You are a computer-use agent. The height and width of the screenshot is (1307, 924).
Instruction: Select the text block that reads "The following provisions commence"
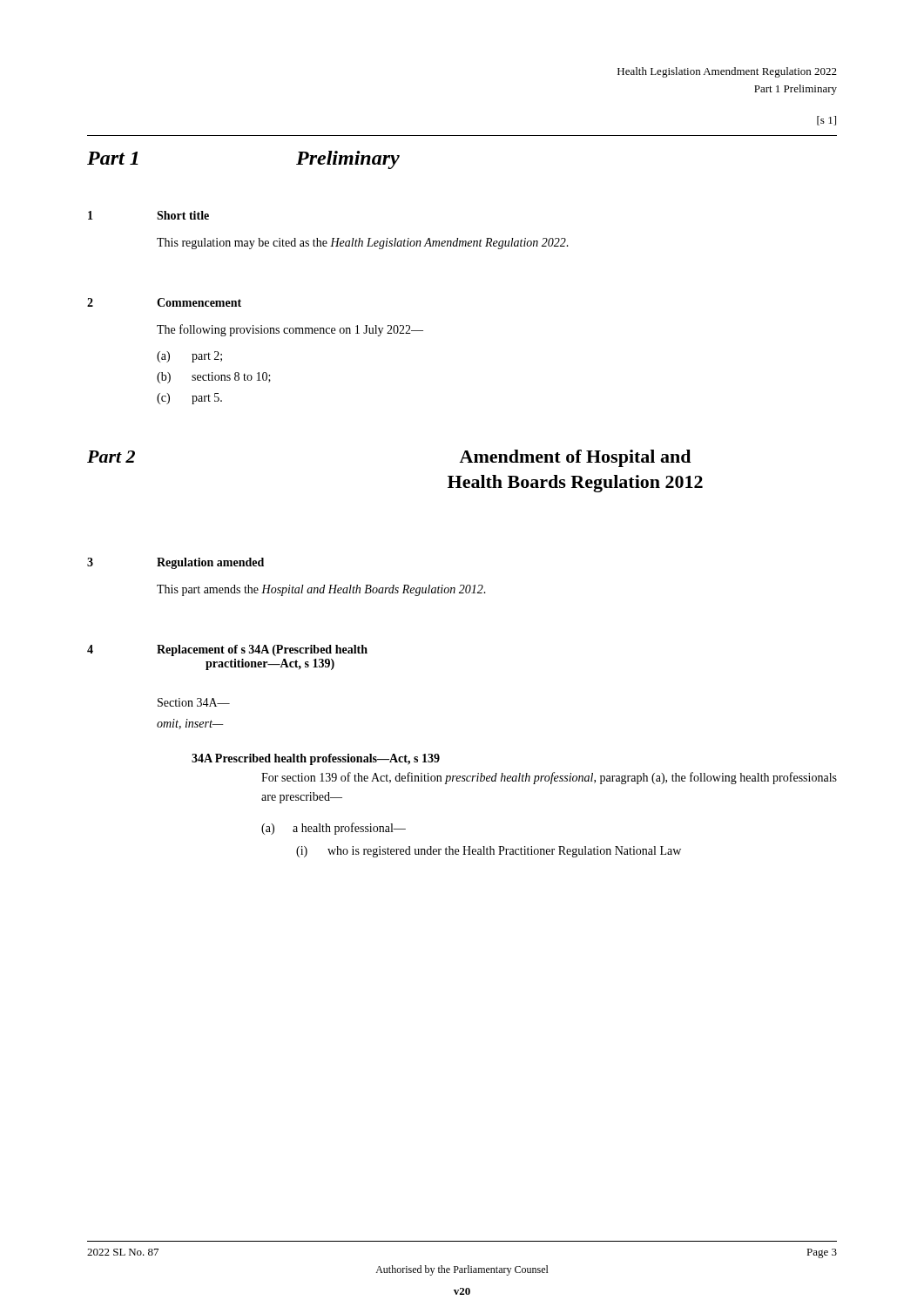(x=290, y=330)
